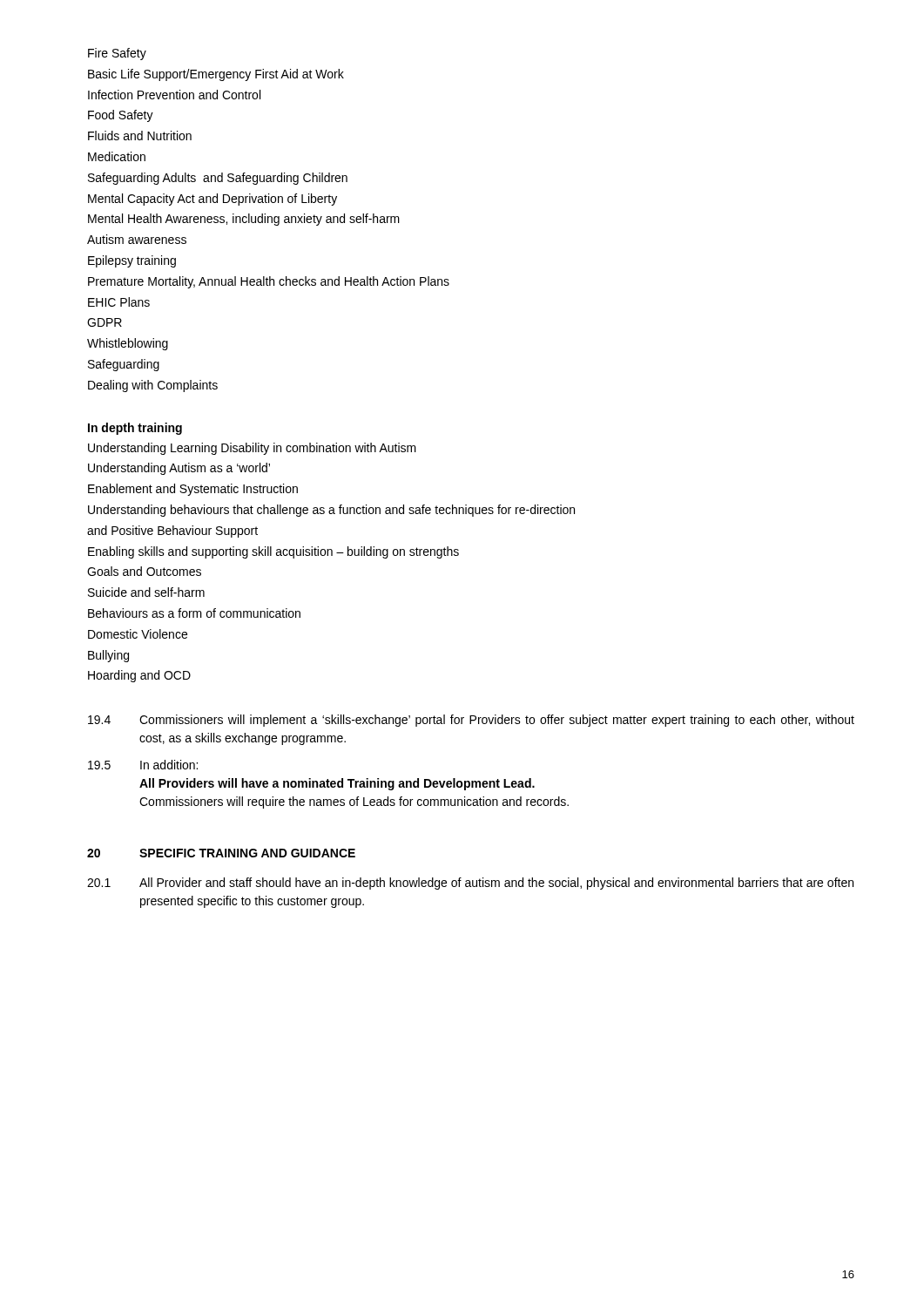
Task: Select the list item that says "Premature Mortality, Annual Health checks and"
Action: coord(268,281)
